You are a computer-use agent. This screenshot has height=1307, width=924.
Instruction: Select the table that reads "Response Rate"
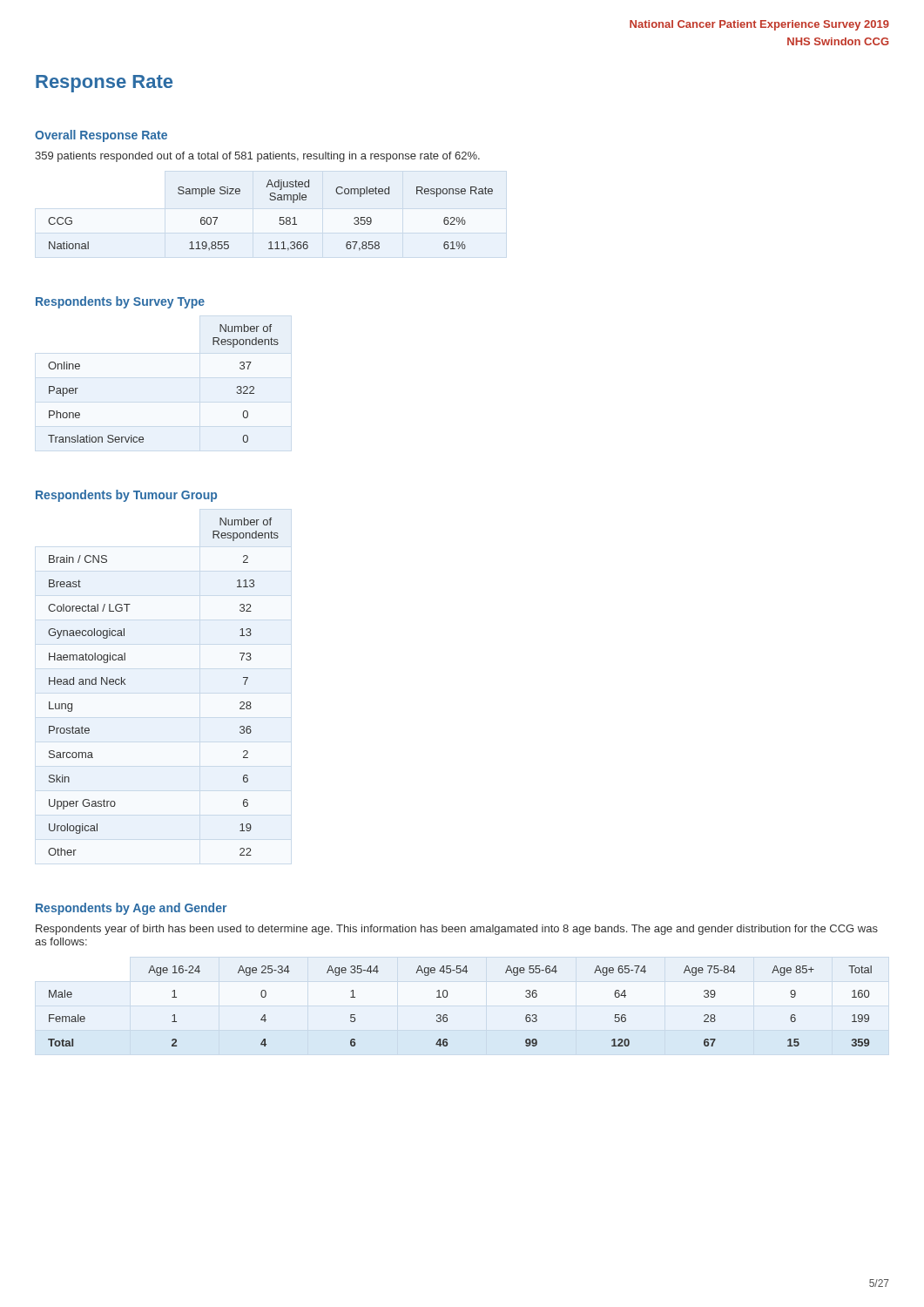click(462, 214)
